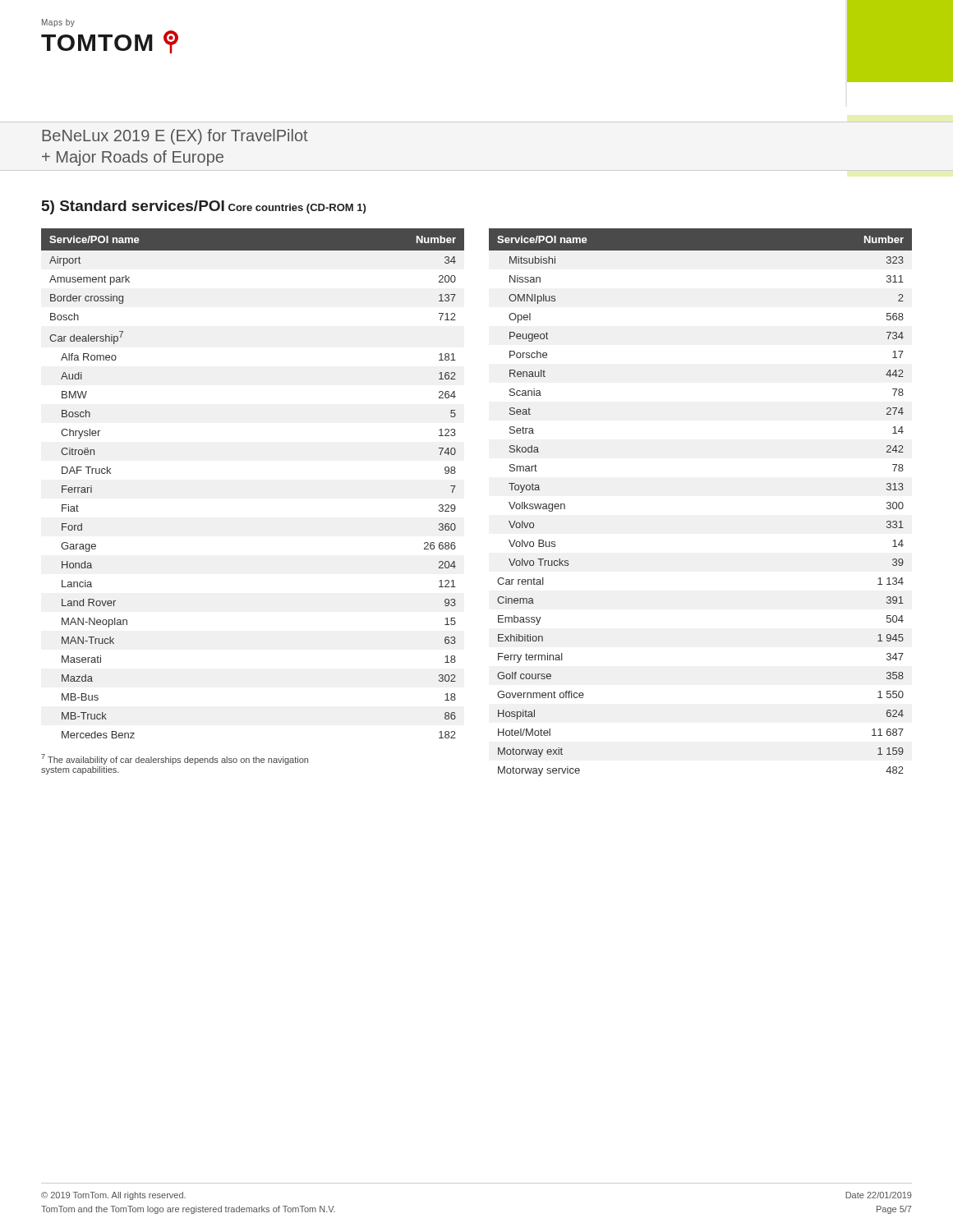This screenshot has width=953, height=1232.
Task: Navigate to the region starting "5) Standard services/POI"
Action: pyautogui.click(x=133, y=206)
